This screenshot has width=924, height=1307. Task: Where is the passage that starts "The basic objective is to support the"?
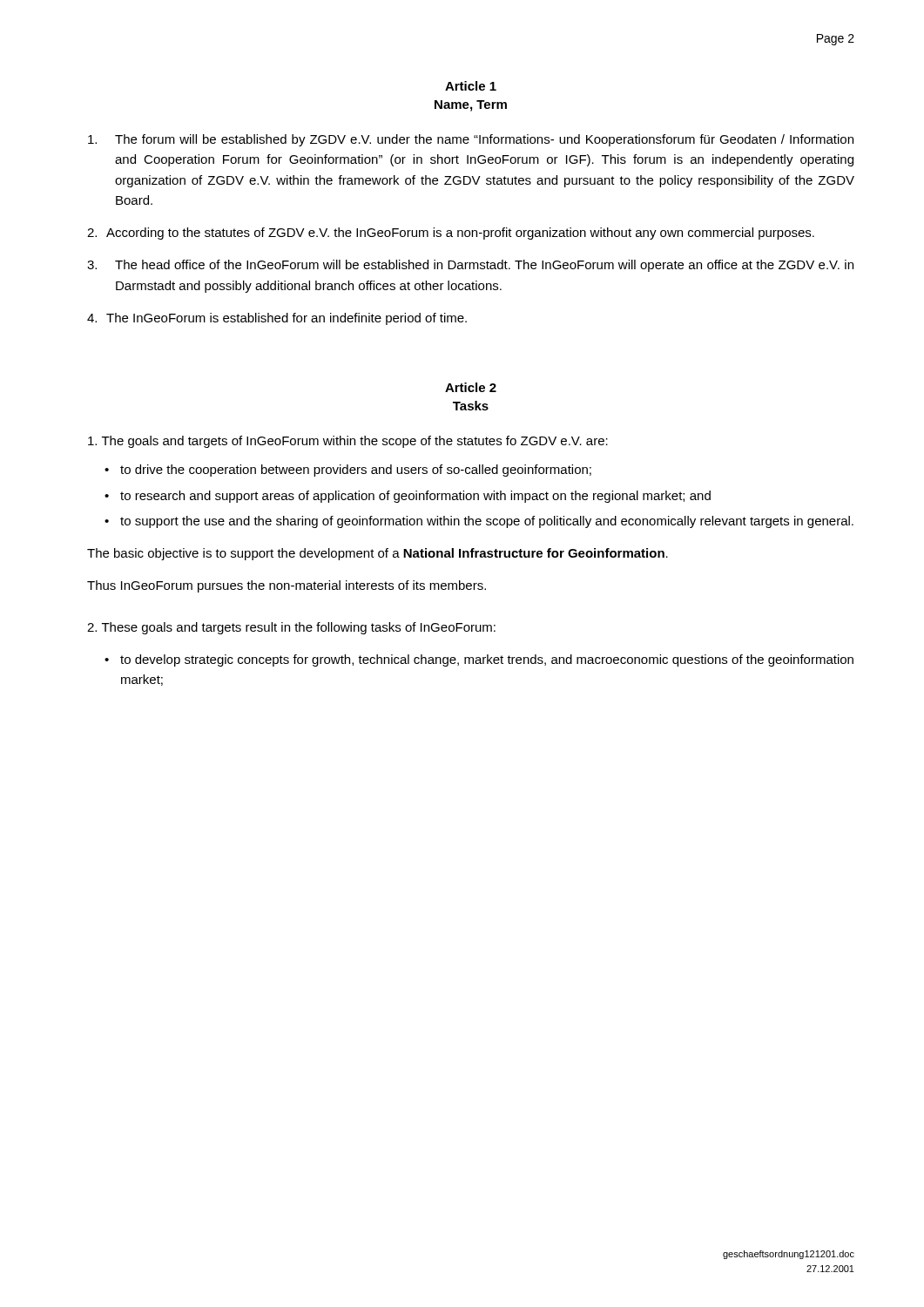378,553
